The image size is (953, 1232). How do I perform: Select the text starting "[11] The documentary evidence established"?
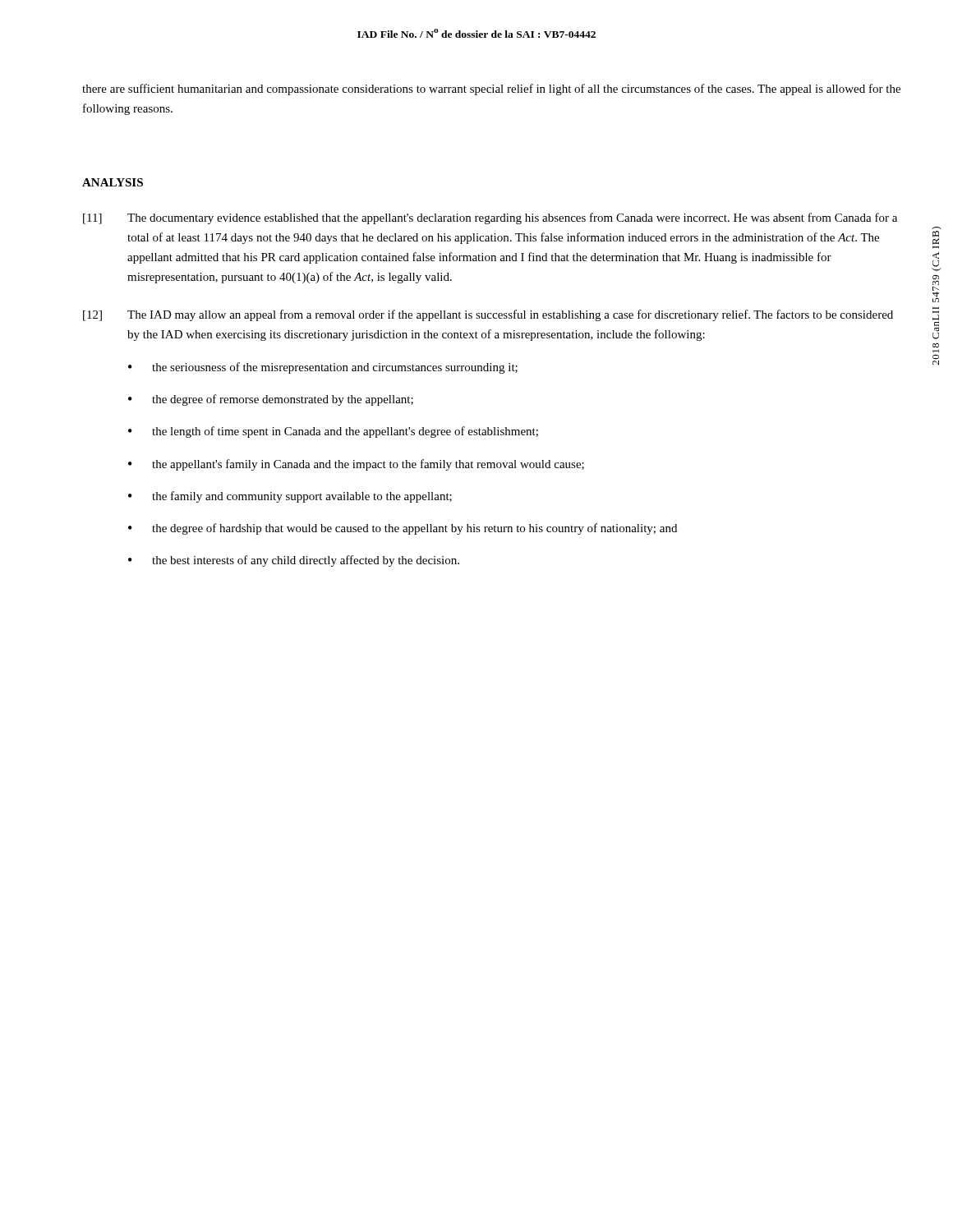pyautogui.click(x=495, y=247)
